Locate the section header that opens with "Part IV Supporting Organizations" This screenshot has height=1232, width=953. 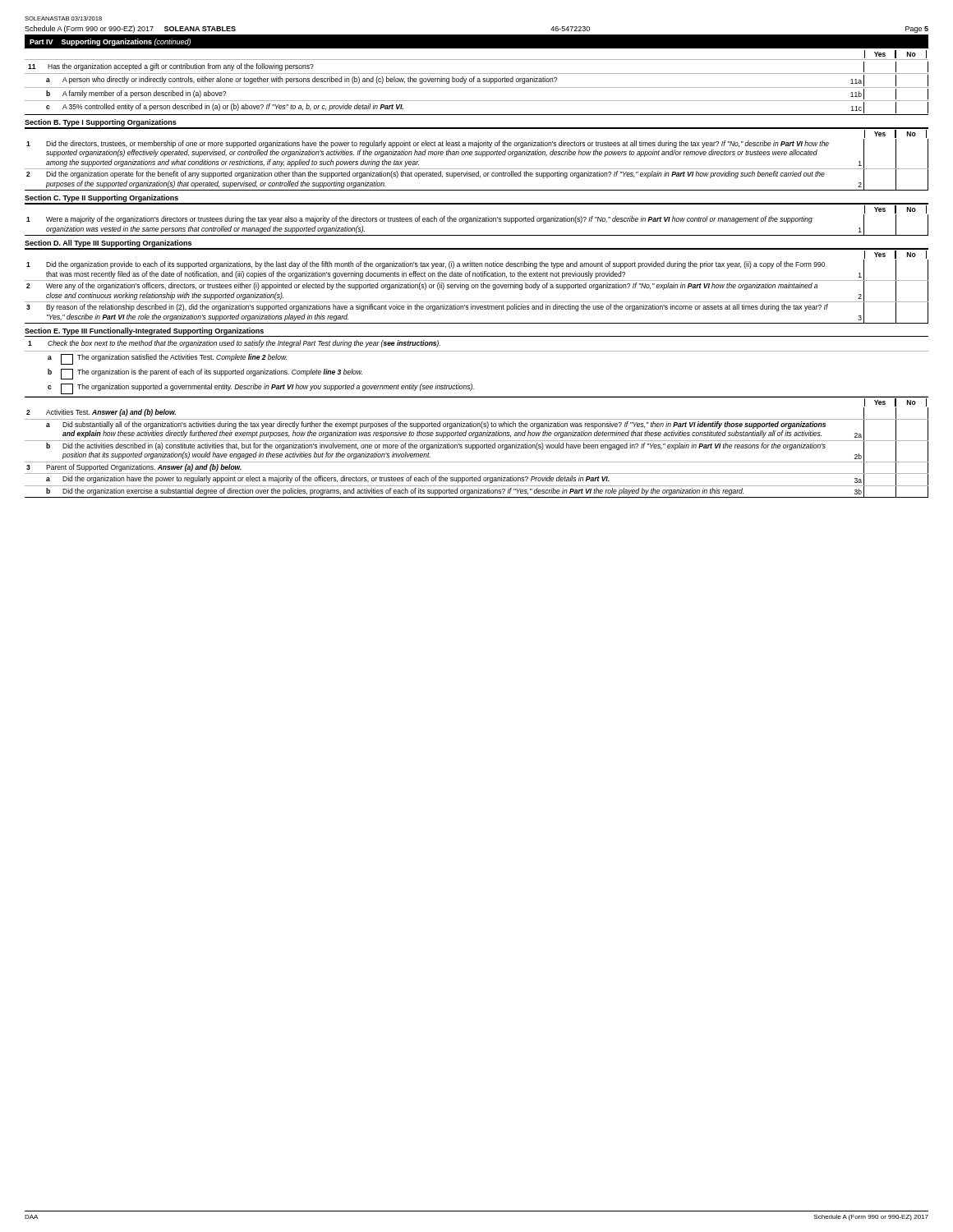pyautogui.click(x=110, y=42)
